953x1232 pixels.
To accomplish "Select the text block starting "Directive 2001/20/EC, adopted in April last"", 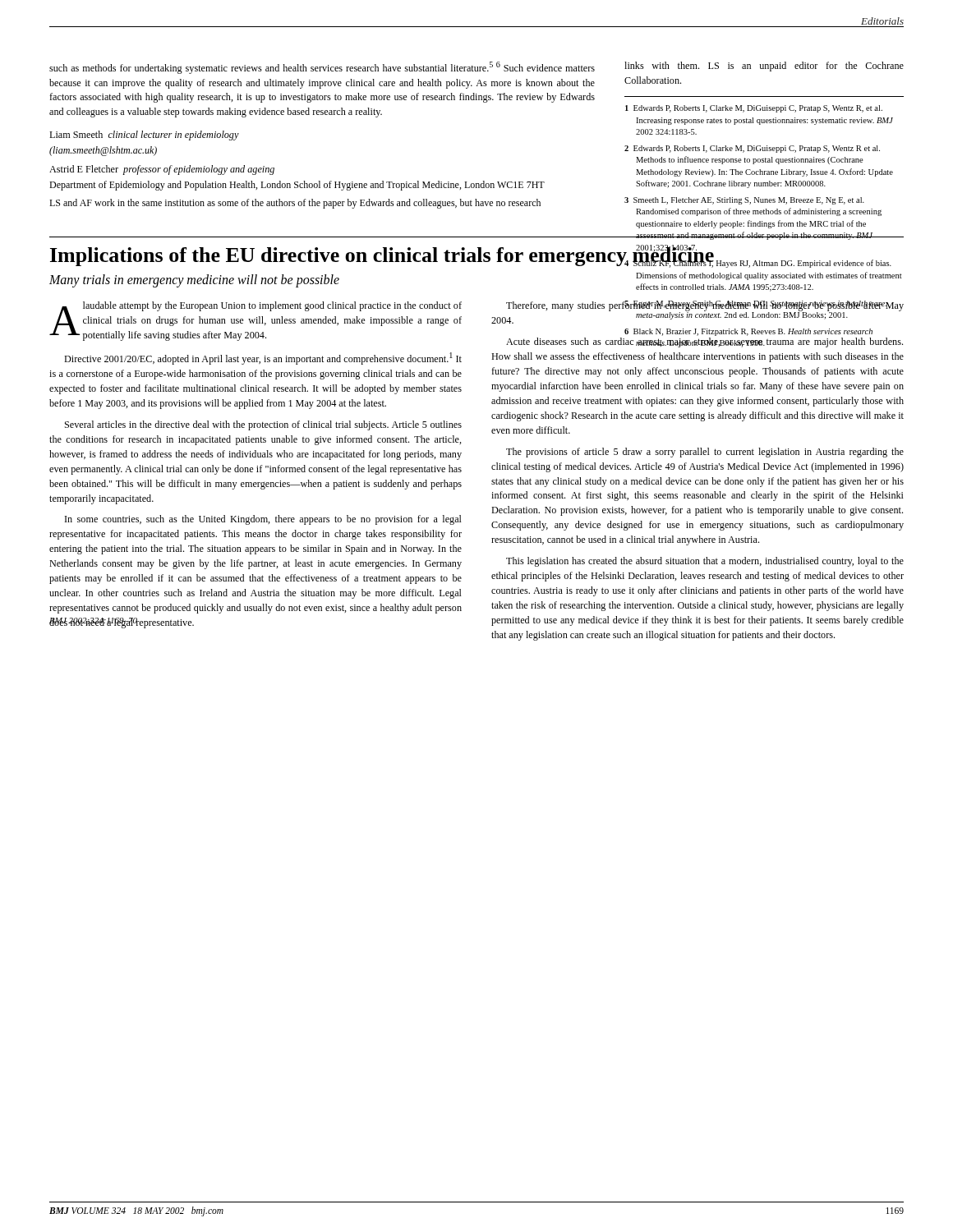I will click(x=255, y=380).
